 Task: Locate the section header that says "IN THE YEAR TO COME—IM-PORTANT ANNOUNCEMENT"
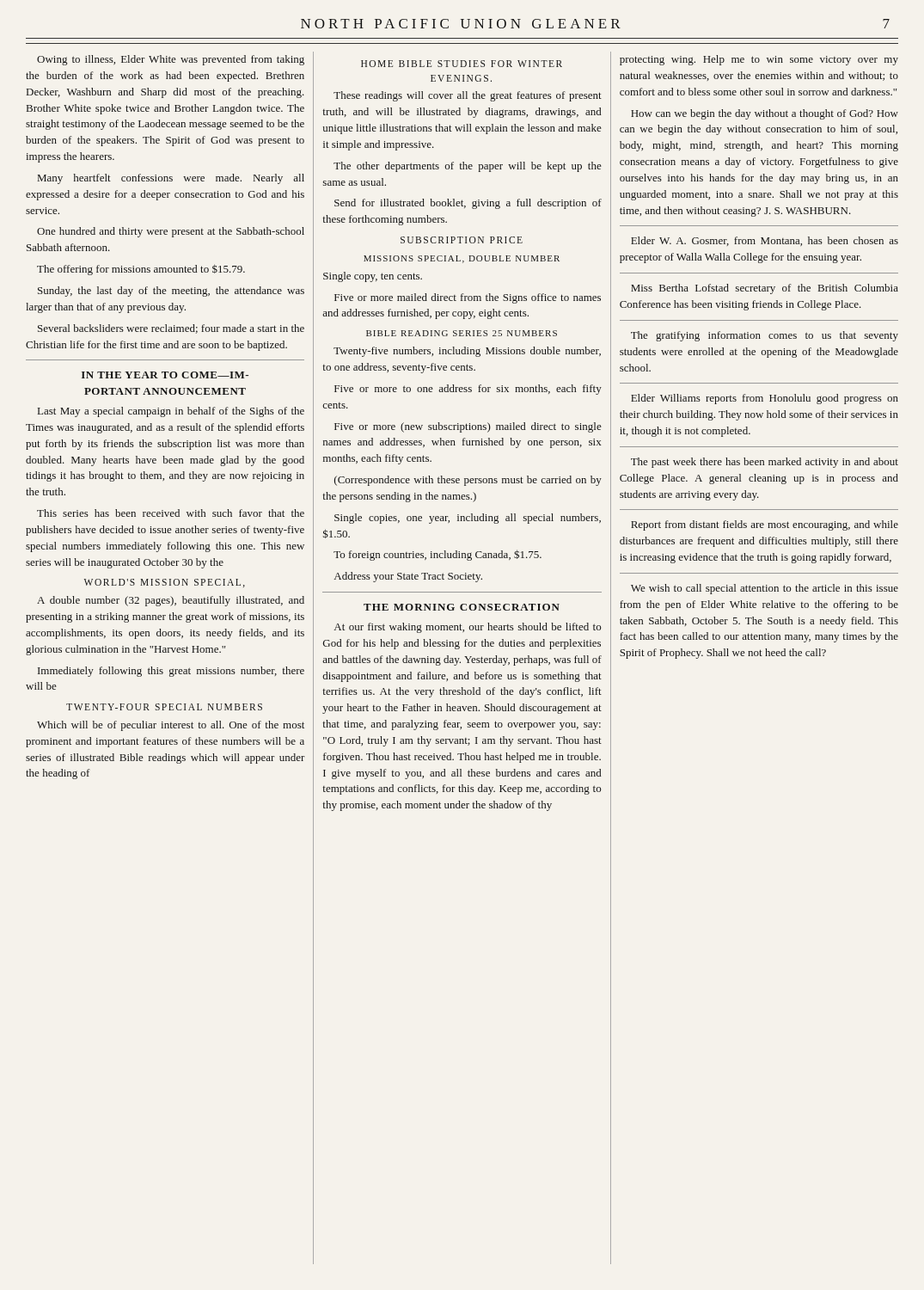click(165, 384)
